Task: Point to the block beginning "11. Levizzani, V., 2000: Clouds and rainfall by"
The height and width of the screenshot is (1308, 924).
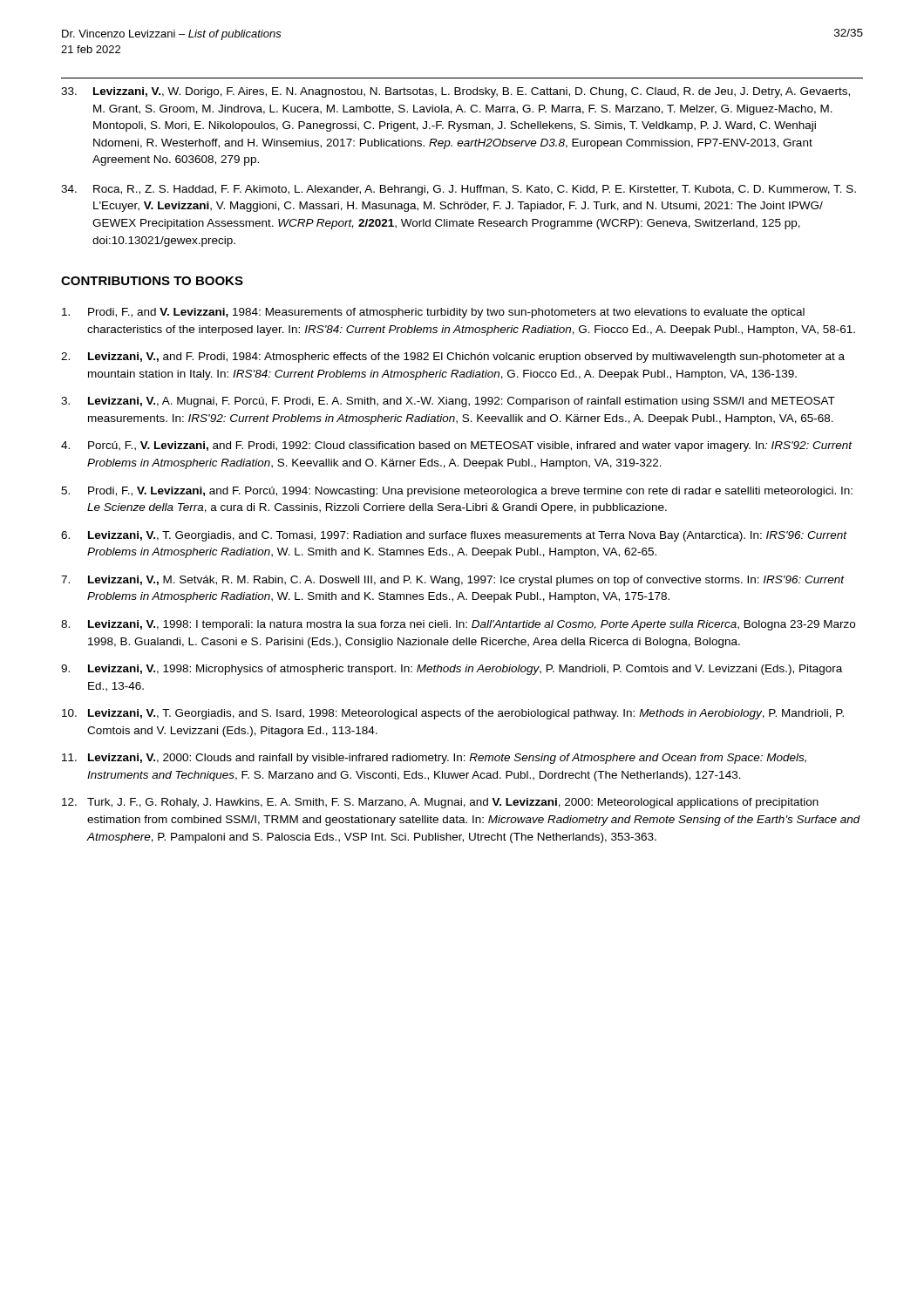Action: (x=462, y=766)
